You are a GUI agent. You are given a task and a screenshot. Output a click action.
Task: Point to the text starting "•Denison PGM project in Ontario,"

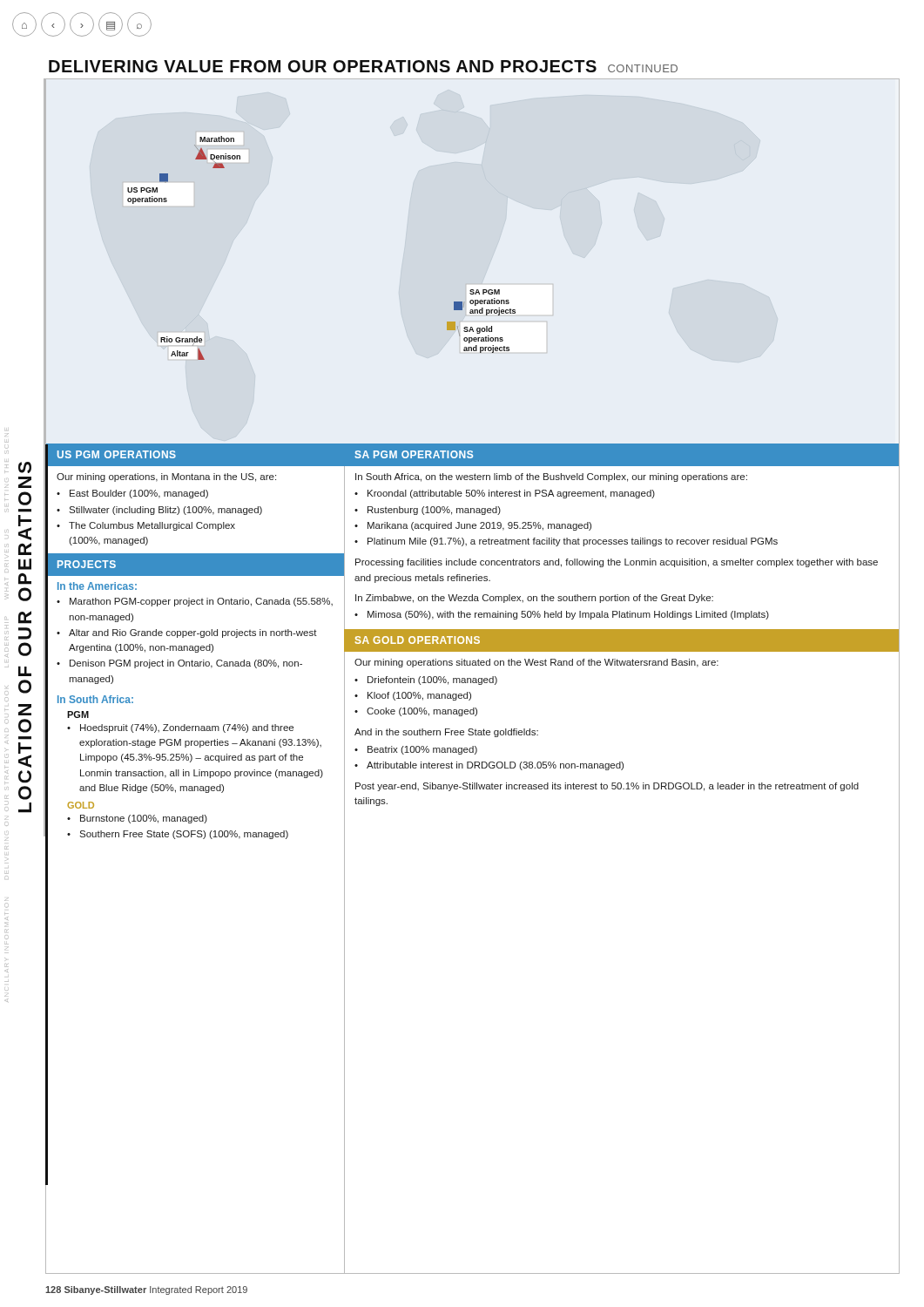[180, 670]
